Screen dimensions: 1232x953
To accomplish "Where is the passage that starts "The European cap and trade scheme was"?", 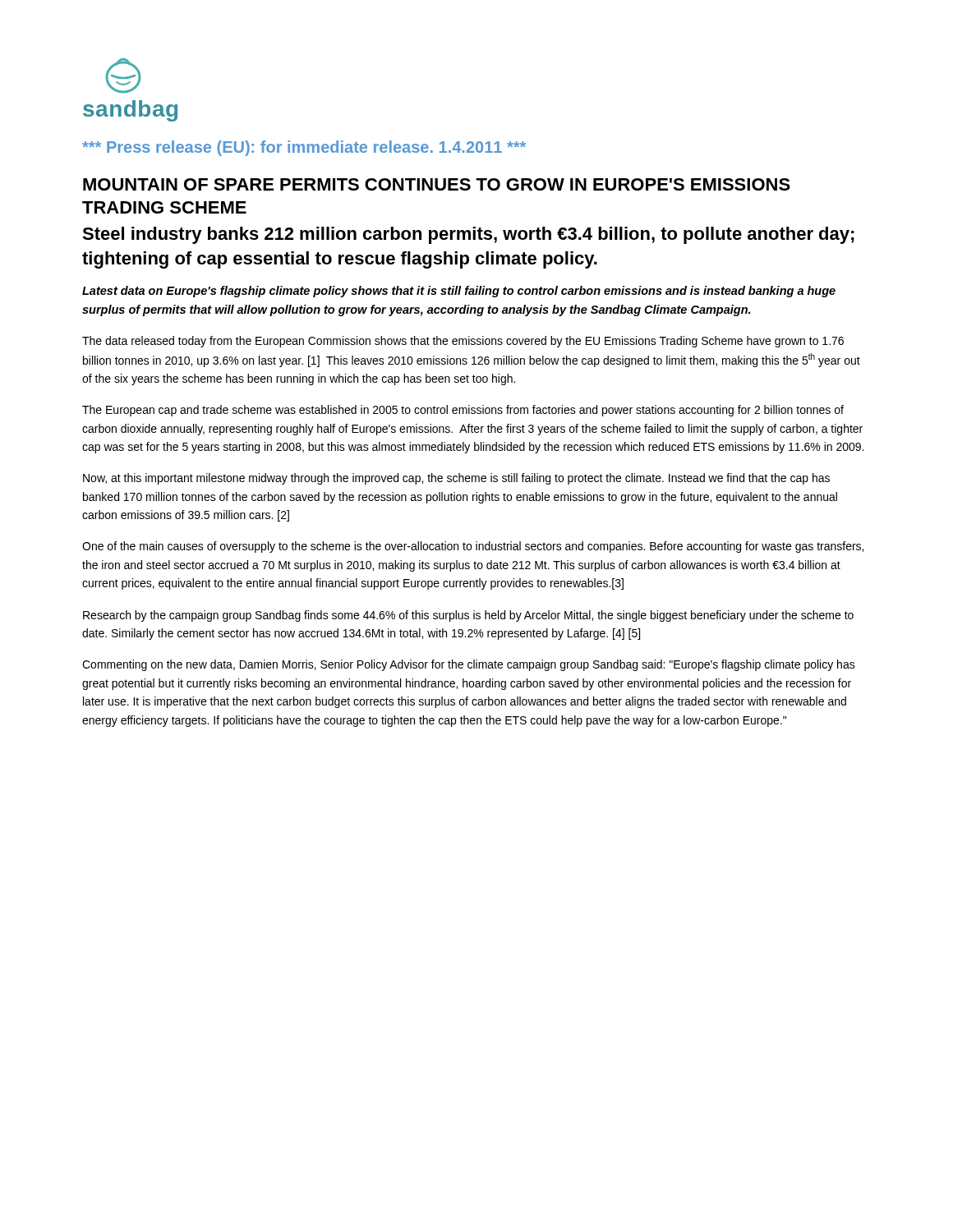I will (x=473, y=428).
